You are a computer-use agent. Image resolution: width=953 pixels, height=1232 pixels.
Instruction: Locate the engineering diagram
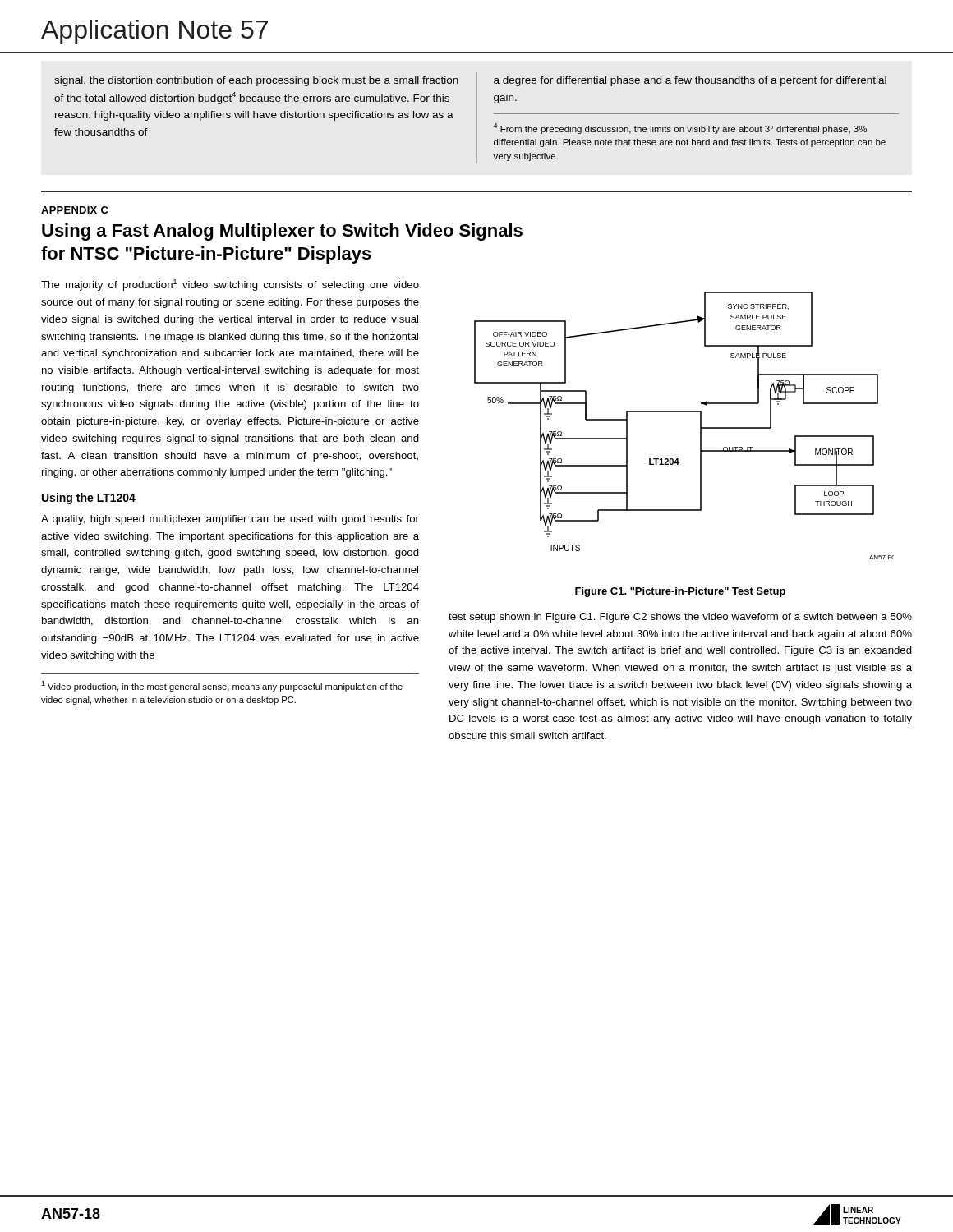[680, 437]
